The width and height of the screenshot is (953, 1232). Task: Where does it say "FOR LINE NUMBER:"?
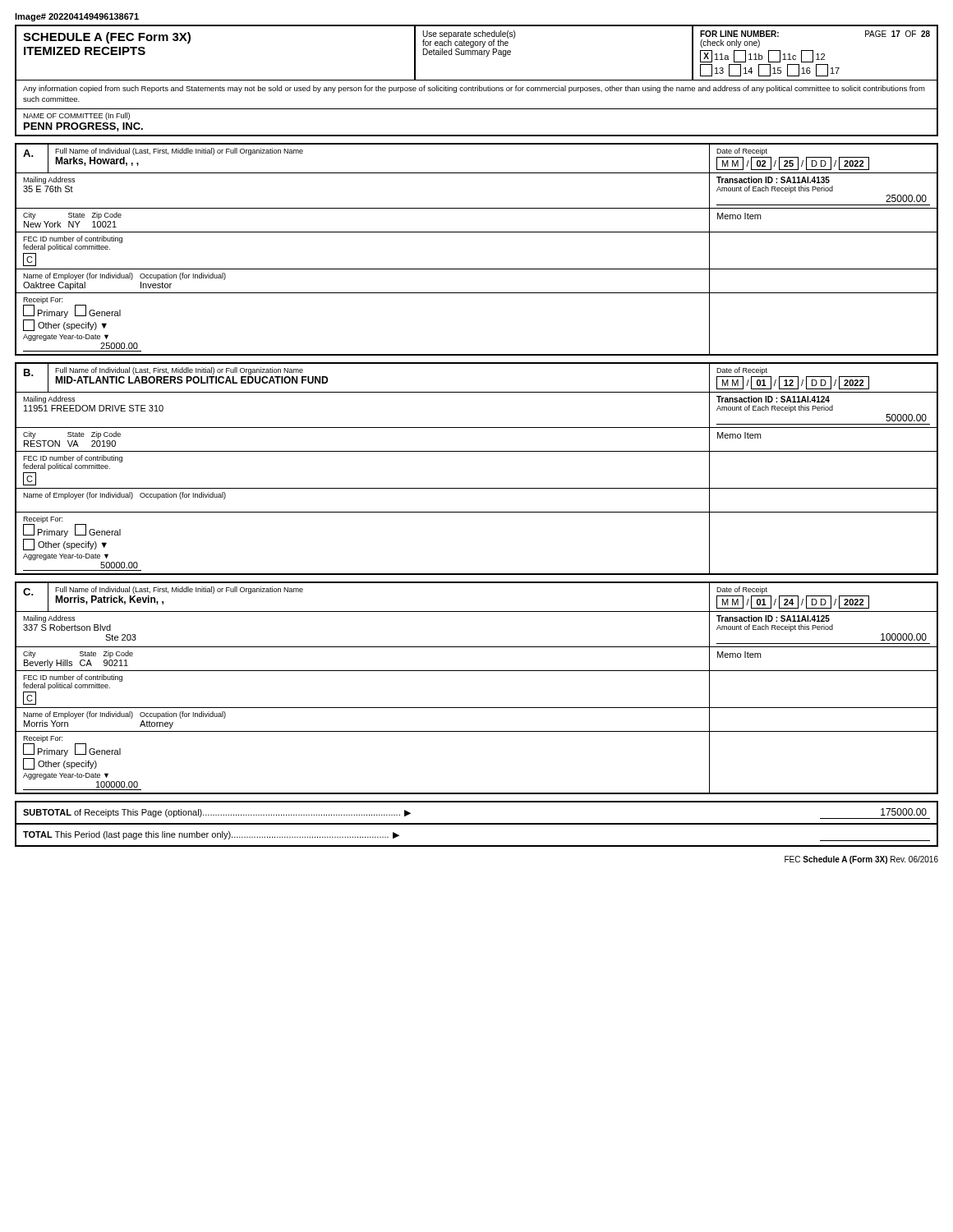(740, 34)
